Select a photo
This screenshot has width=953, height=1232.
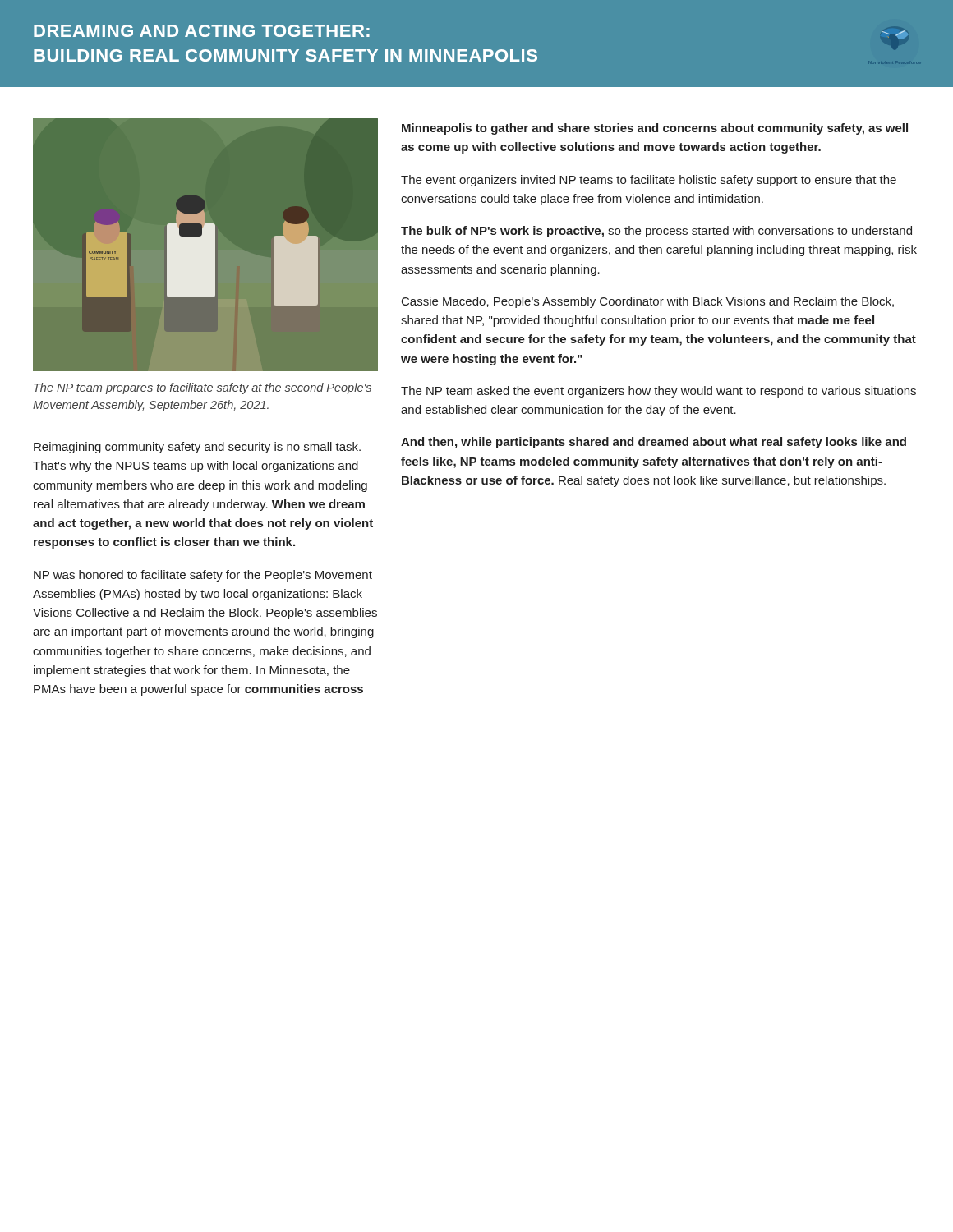(x=205, y=245)
